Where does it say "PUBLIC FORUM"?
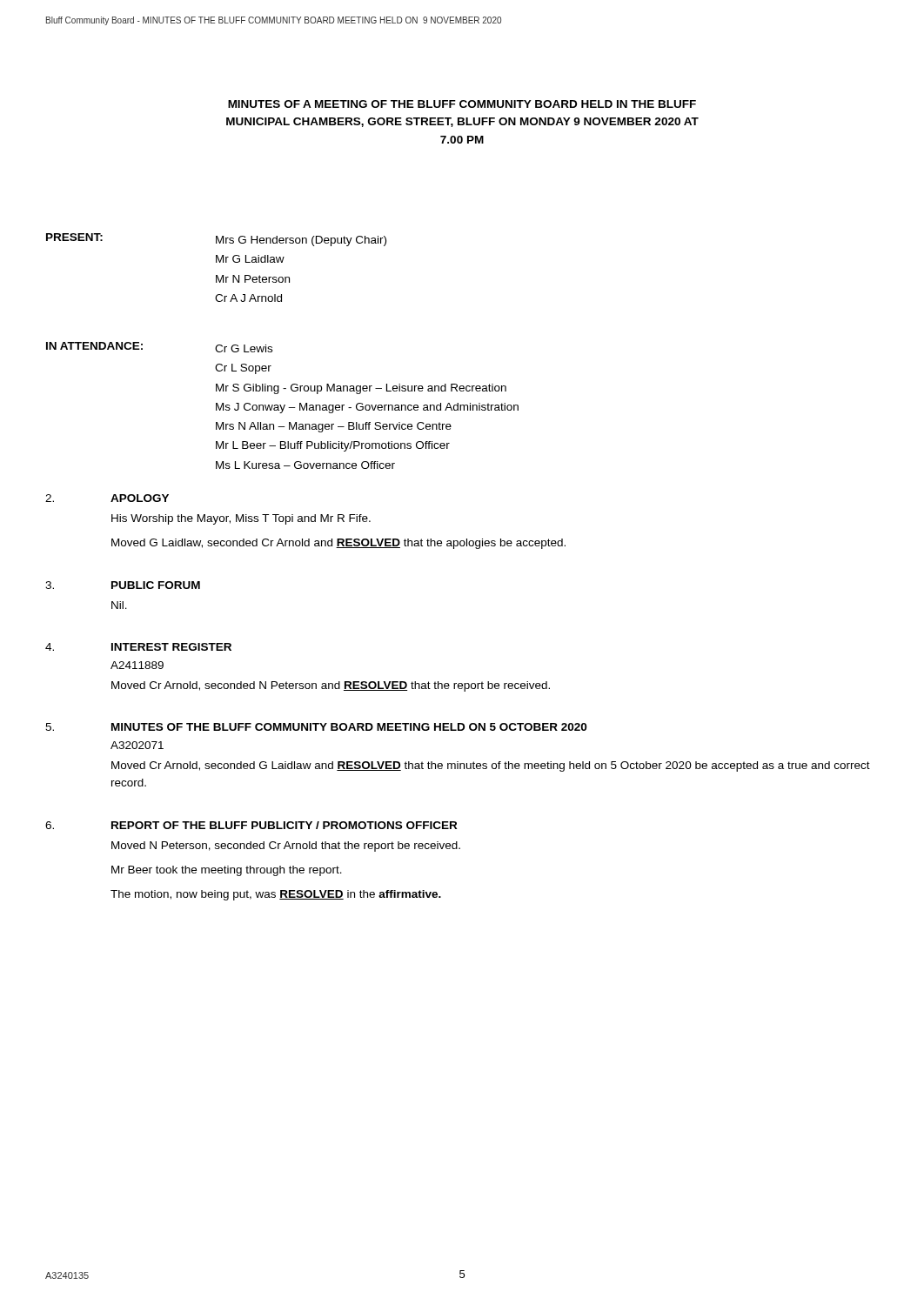The image size is (924, 1305). pyautogui.click(x=156, y=585)
